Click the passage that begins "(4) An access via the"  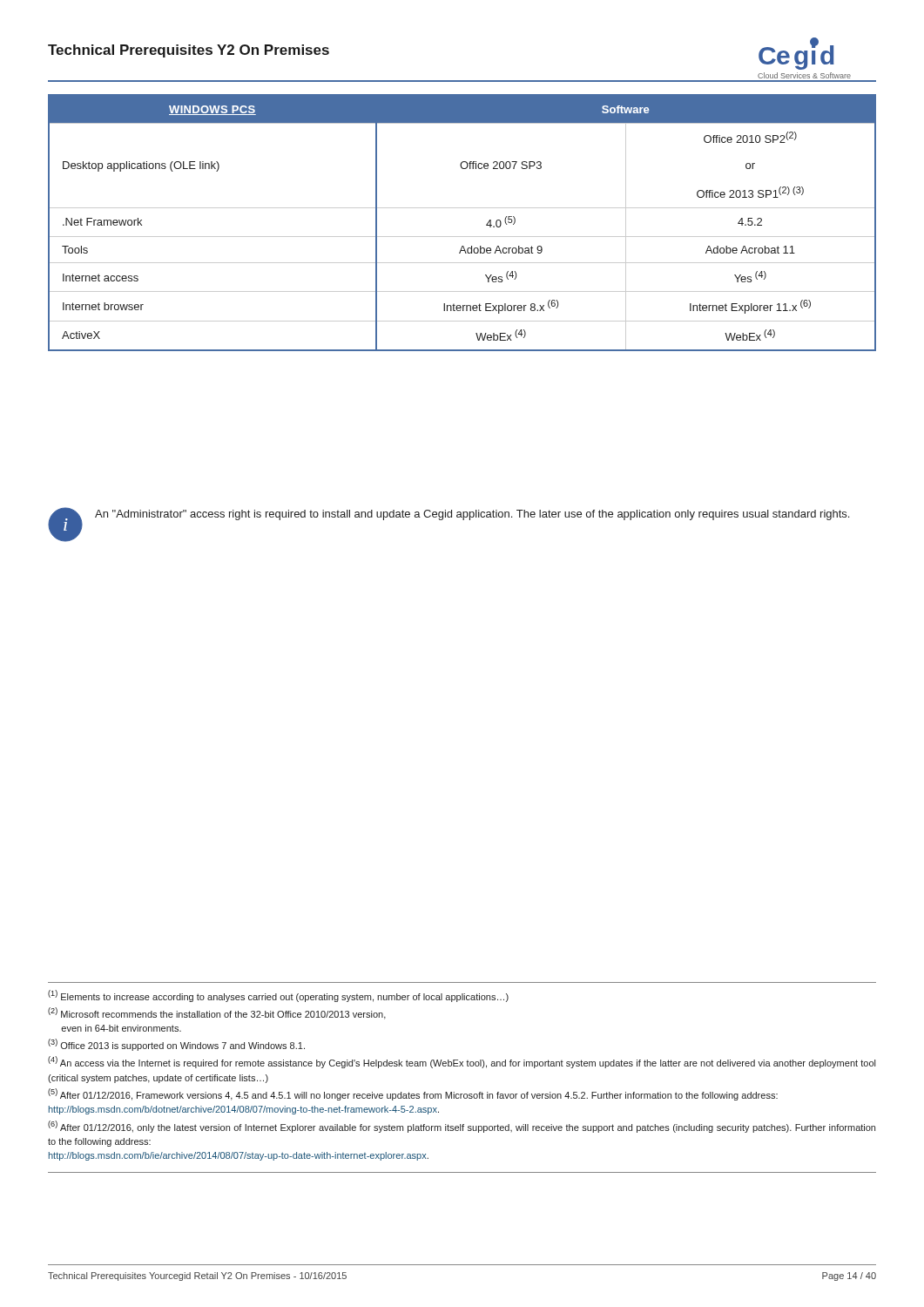click(462, 1069)
